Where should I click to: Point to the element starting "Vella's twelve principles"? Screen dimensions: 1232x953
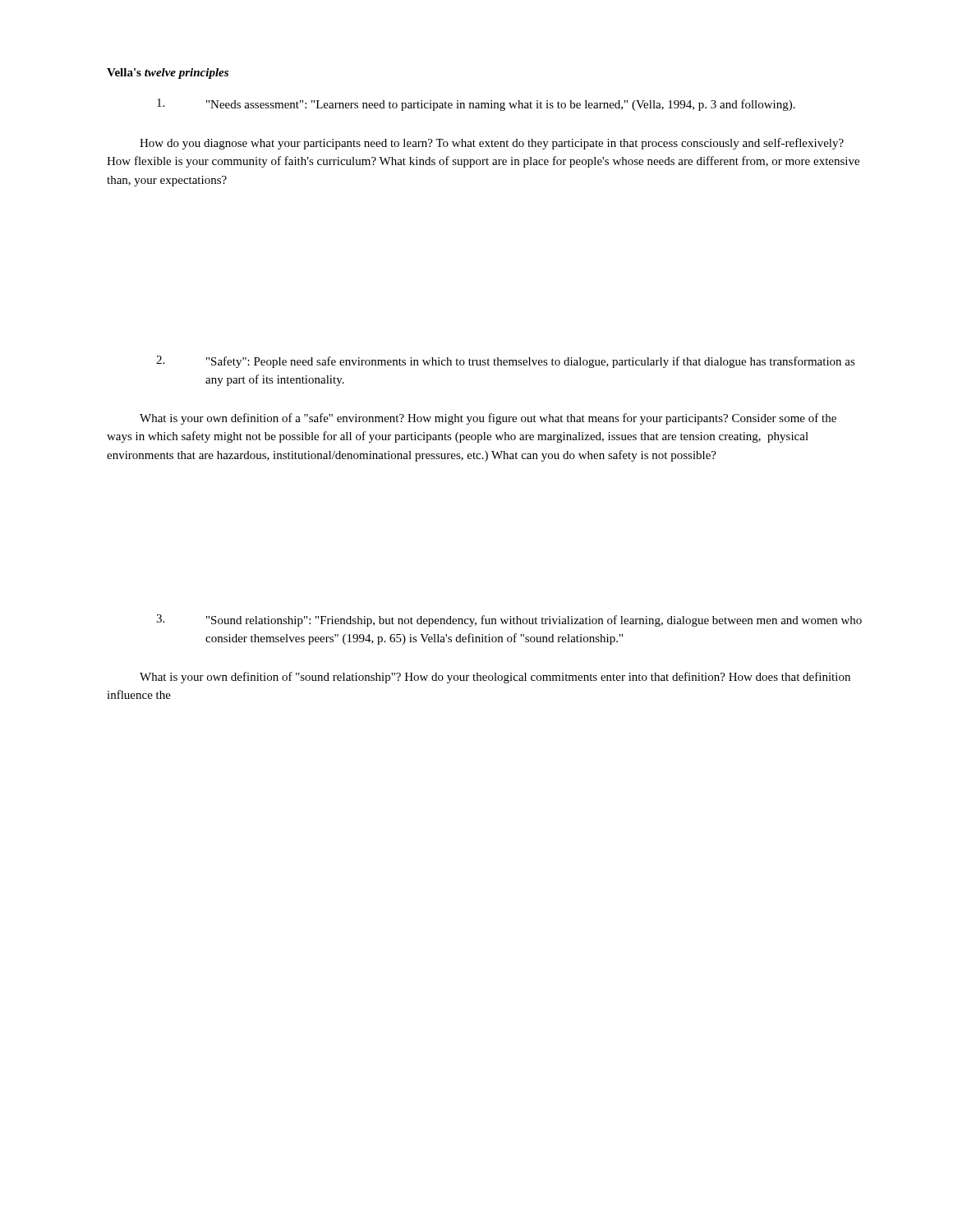tap(168, 72)
